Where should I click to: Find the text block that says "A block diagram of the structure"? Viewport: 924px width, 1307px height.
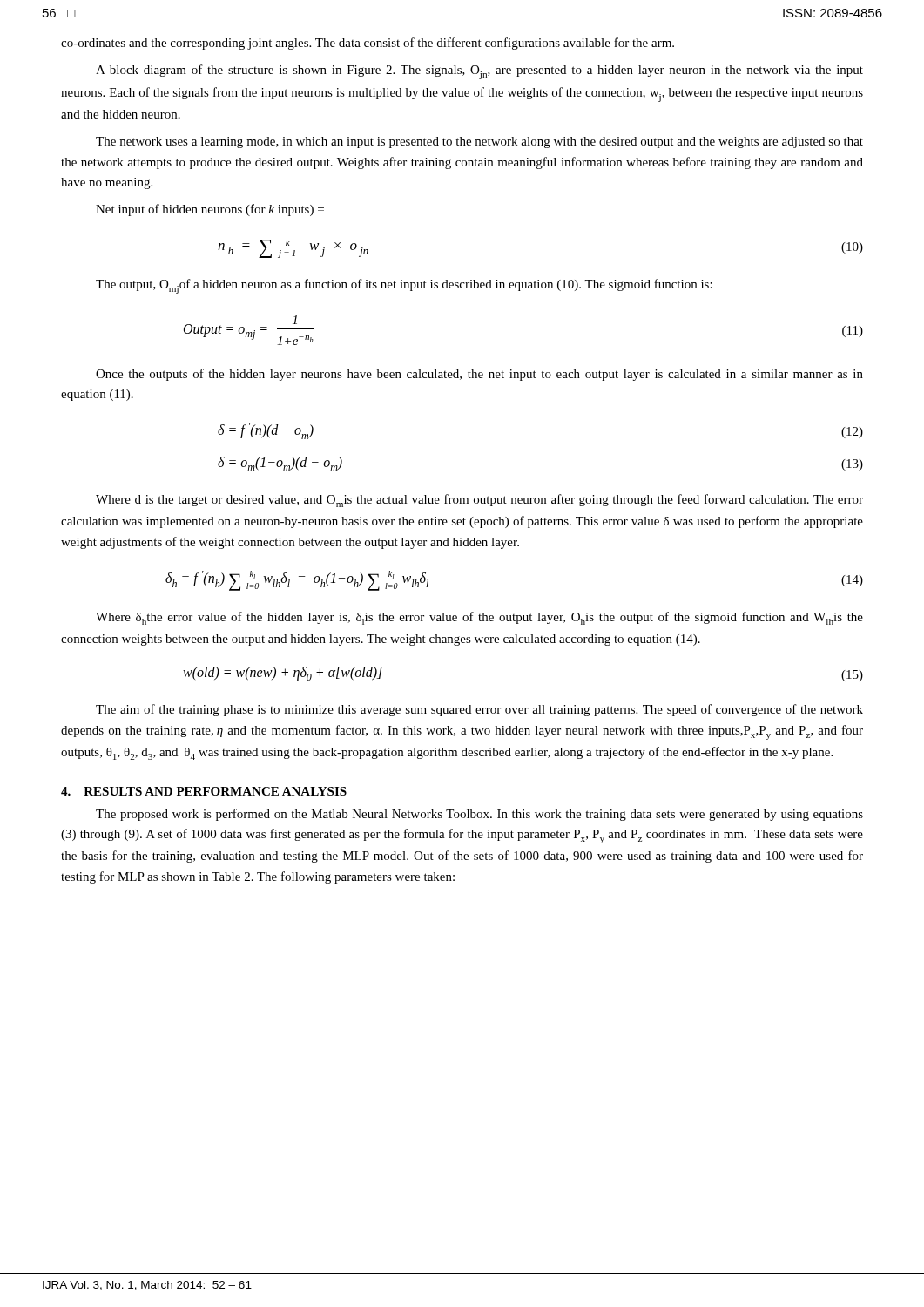462,92
